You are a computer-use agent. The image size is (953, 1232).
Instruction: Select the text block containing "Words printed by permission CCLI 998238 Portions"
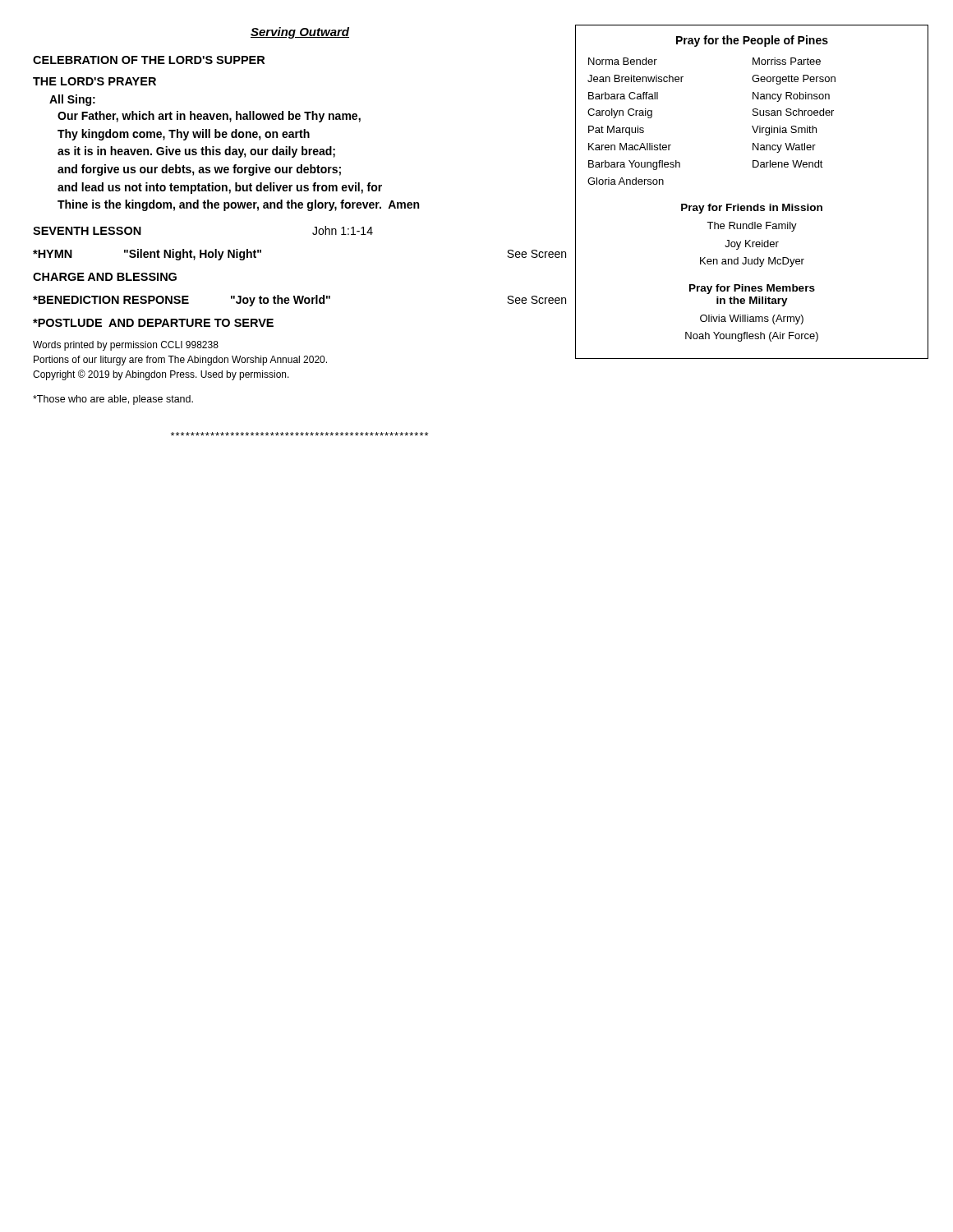[x=180, y=360]
